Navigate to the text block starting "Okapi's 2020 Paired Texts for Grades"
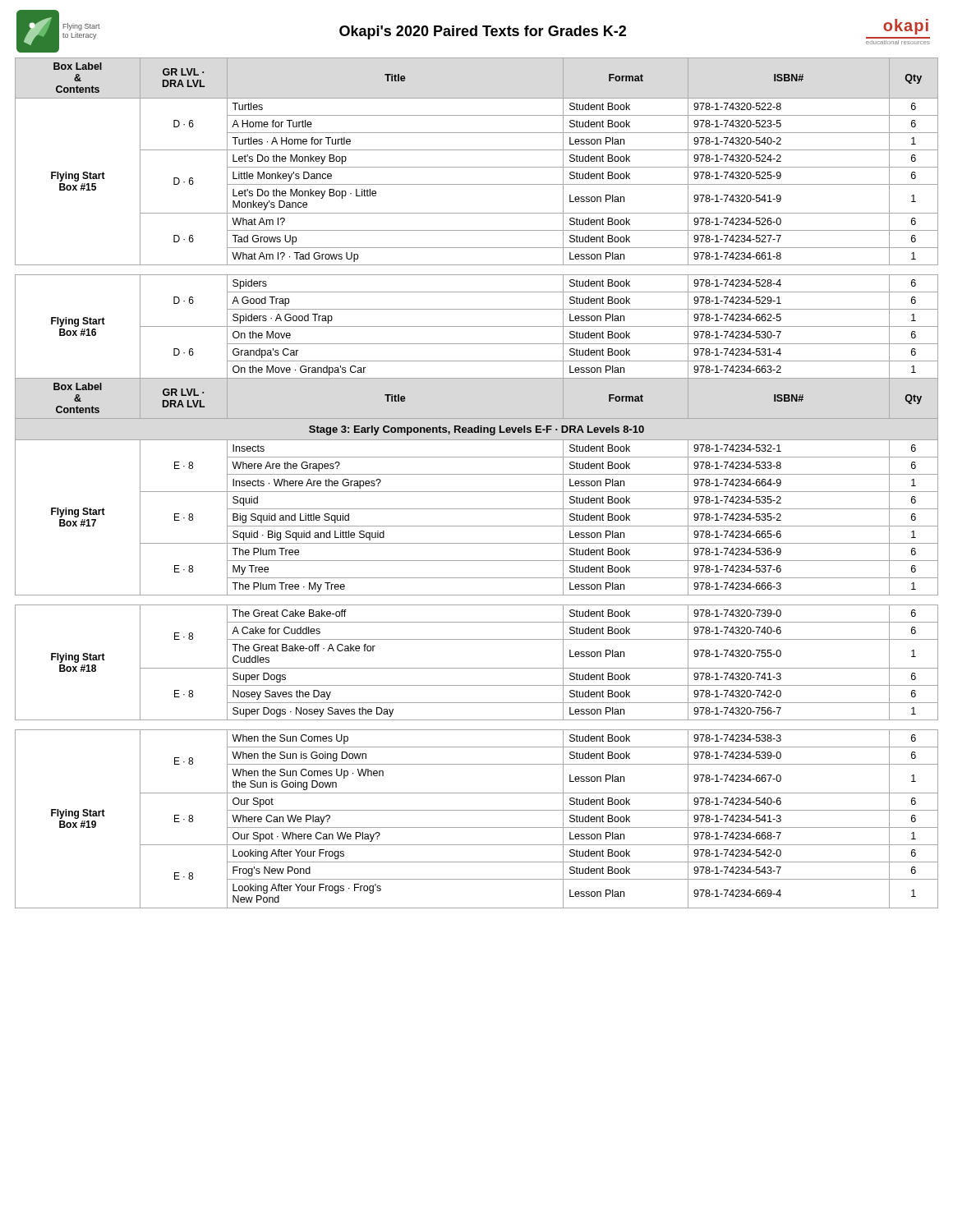The image size is (953, 1232). click(483, 31)
